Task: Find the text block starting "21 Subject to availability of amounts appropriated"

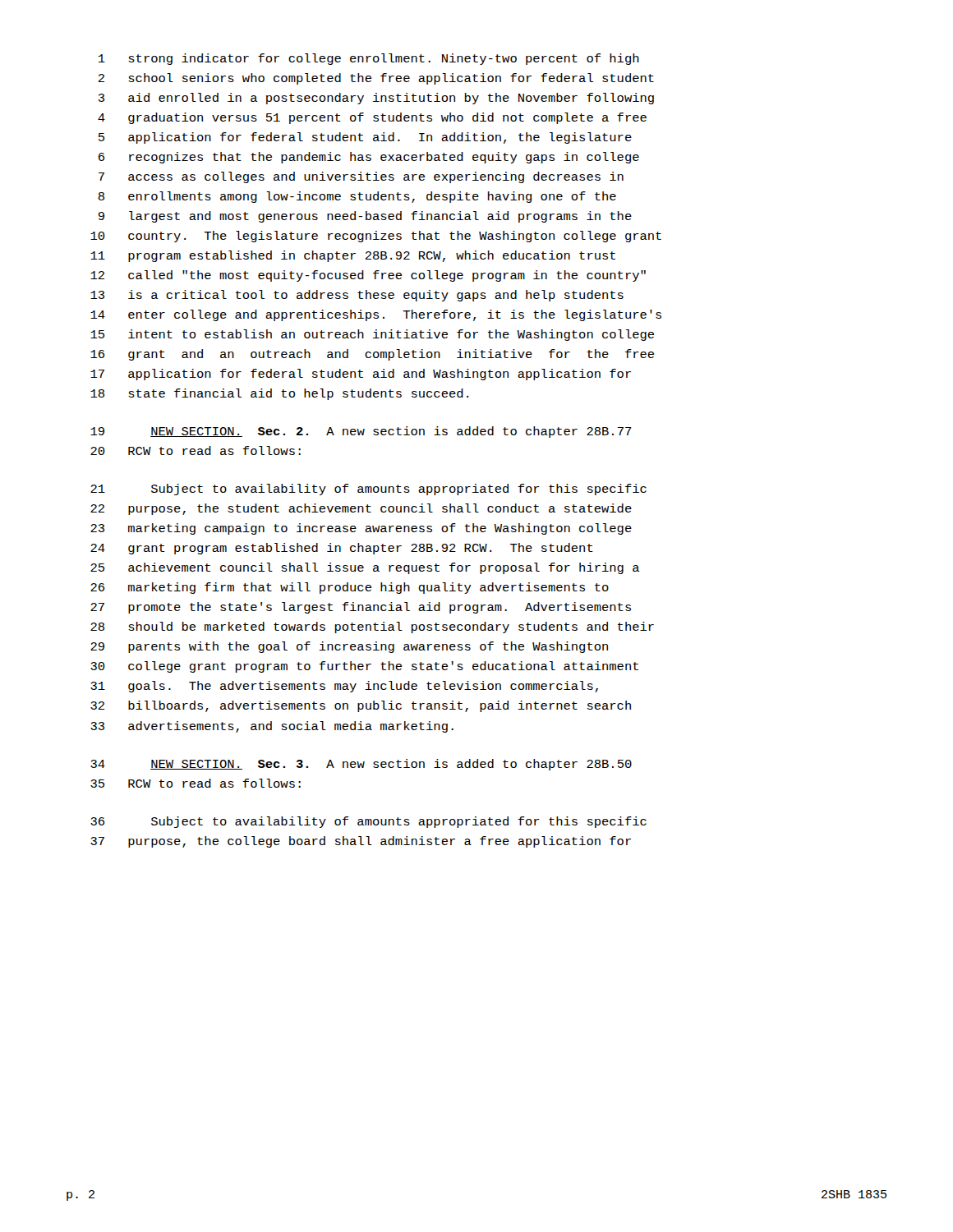Action: tap(476, 608)
